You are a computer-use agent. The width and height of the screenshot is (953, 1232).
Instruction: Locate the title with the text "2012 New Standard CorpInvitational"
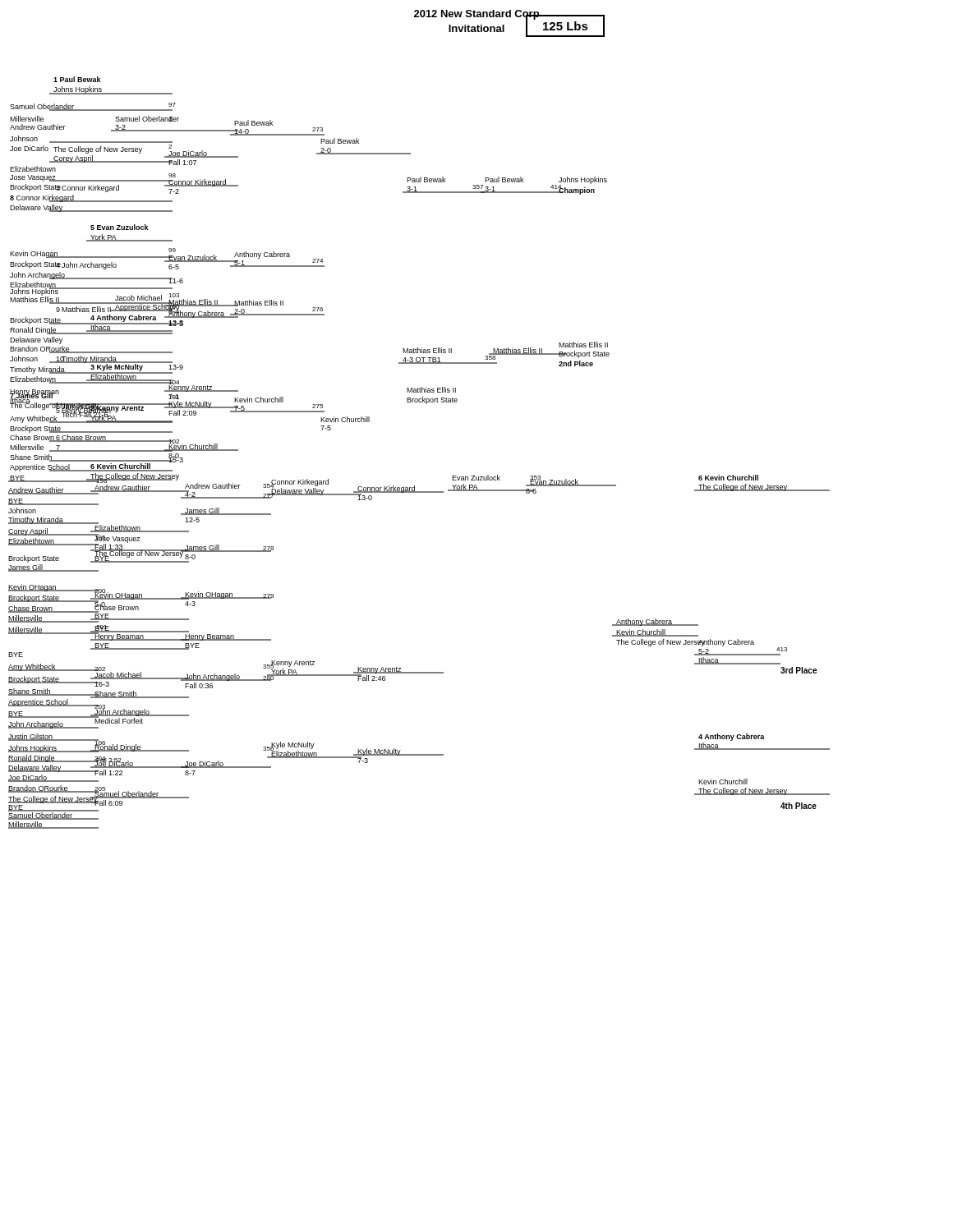click(x=476, y=21)
